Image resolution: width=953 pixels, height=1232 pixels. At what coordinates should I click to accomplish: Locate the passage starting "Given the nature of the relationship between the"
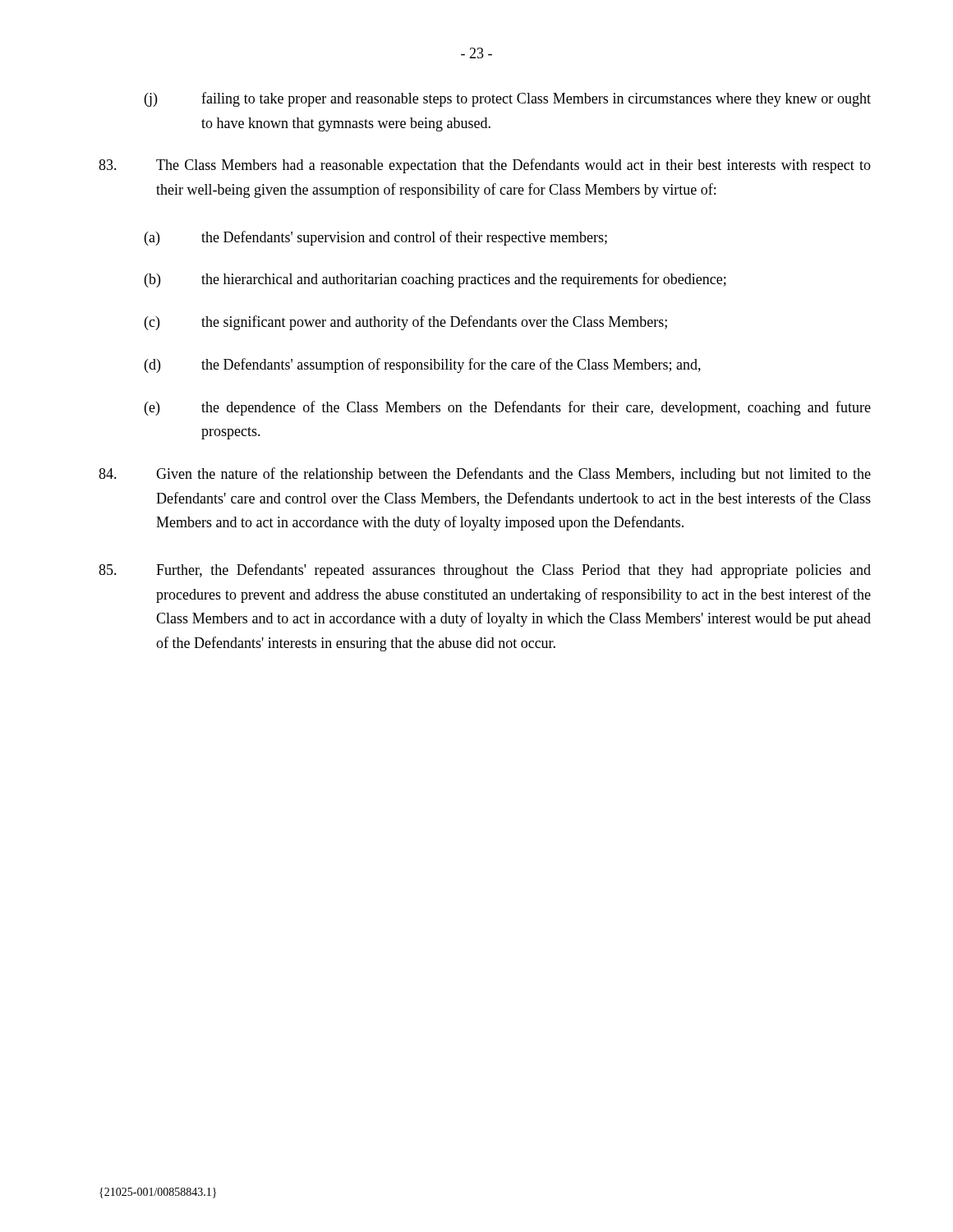[x=485, y=499]
